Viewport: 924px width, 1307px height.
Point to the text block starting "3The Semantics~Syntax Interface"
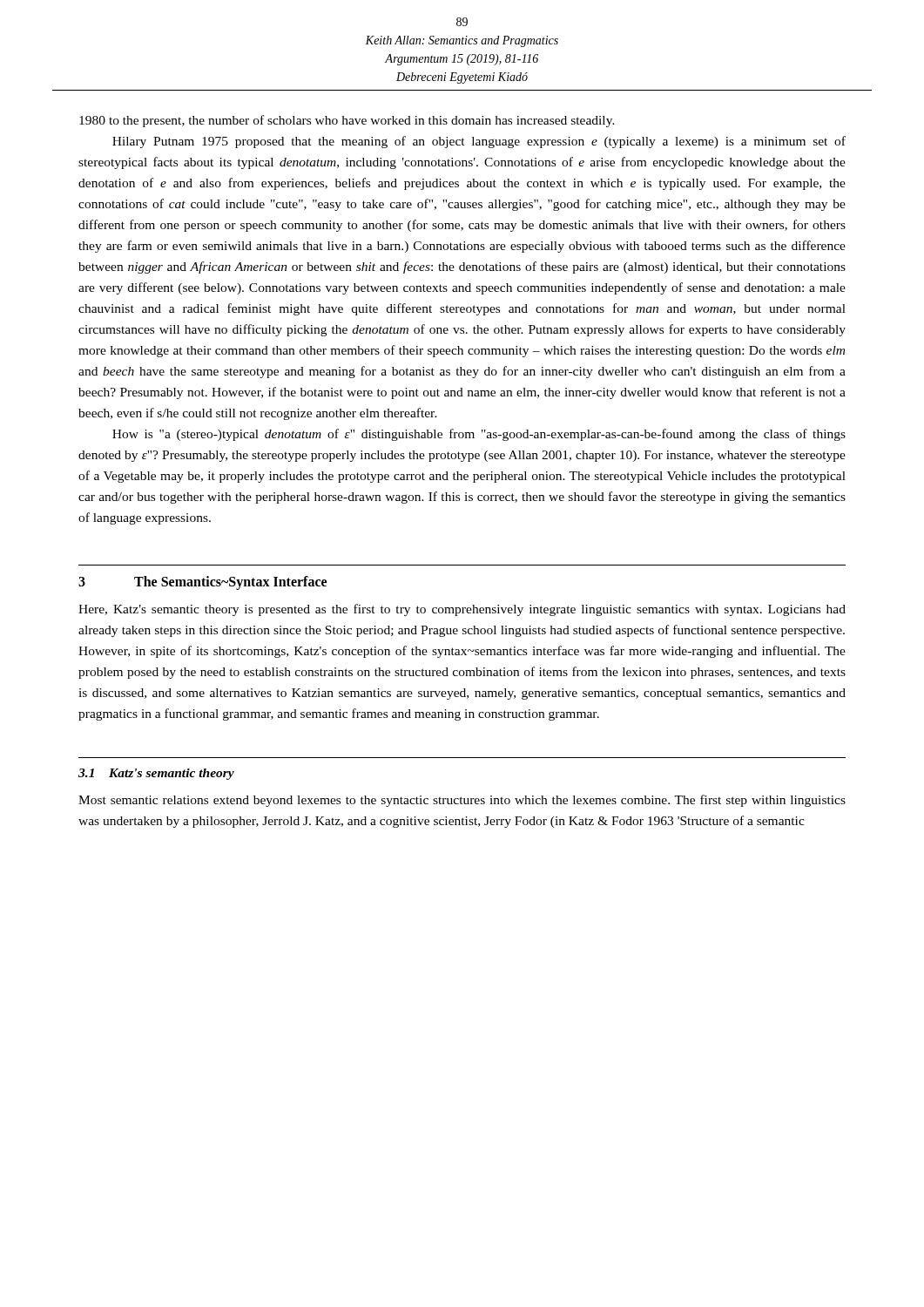(x=203, y=582)
